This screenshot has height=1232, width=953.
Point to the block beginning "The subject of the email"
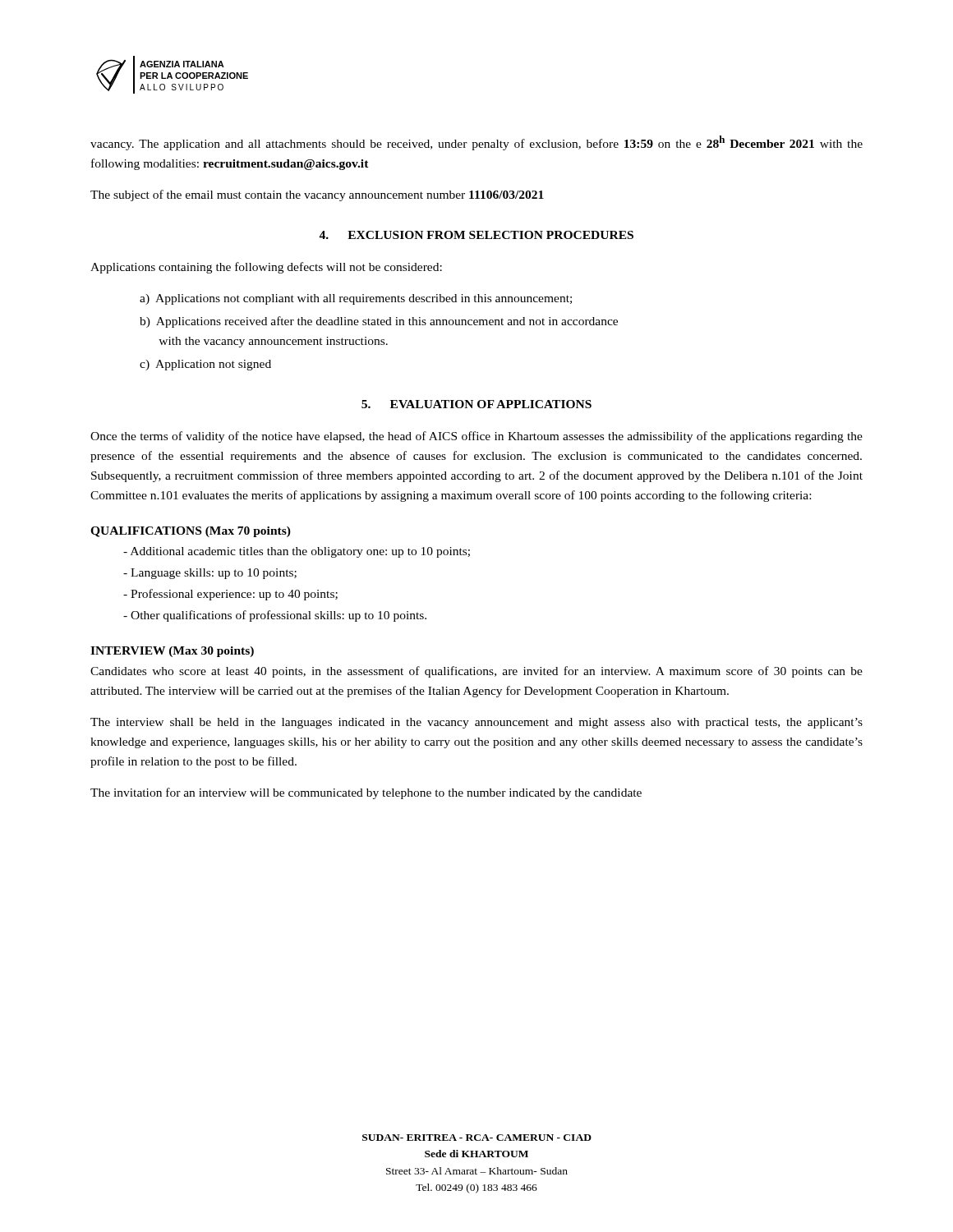(x=317, y=194)
